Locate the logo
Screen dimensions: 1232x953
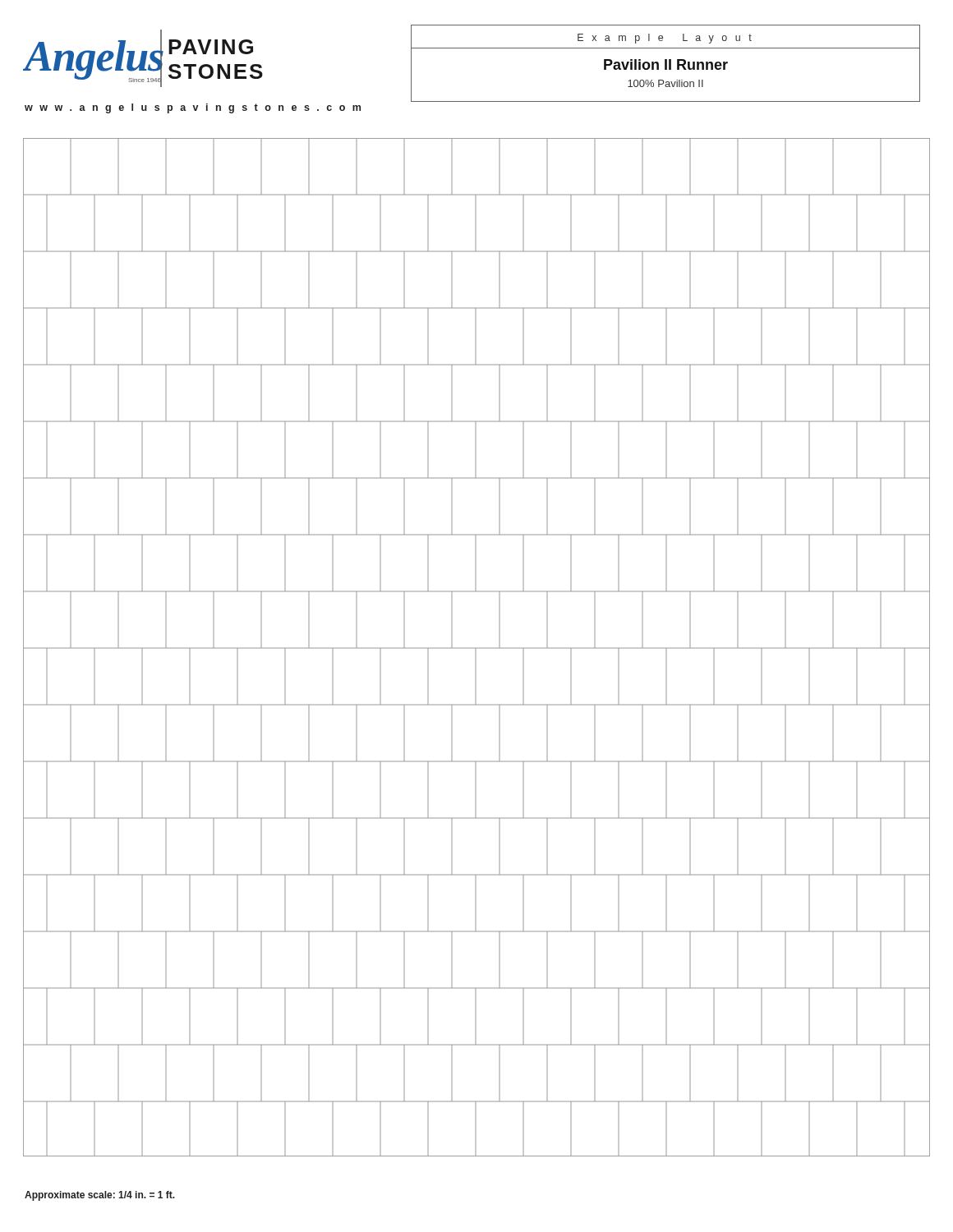coord(150,62)
